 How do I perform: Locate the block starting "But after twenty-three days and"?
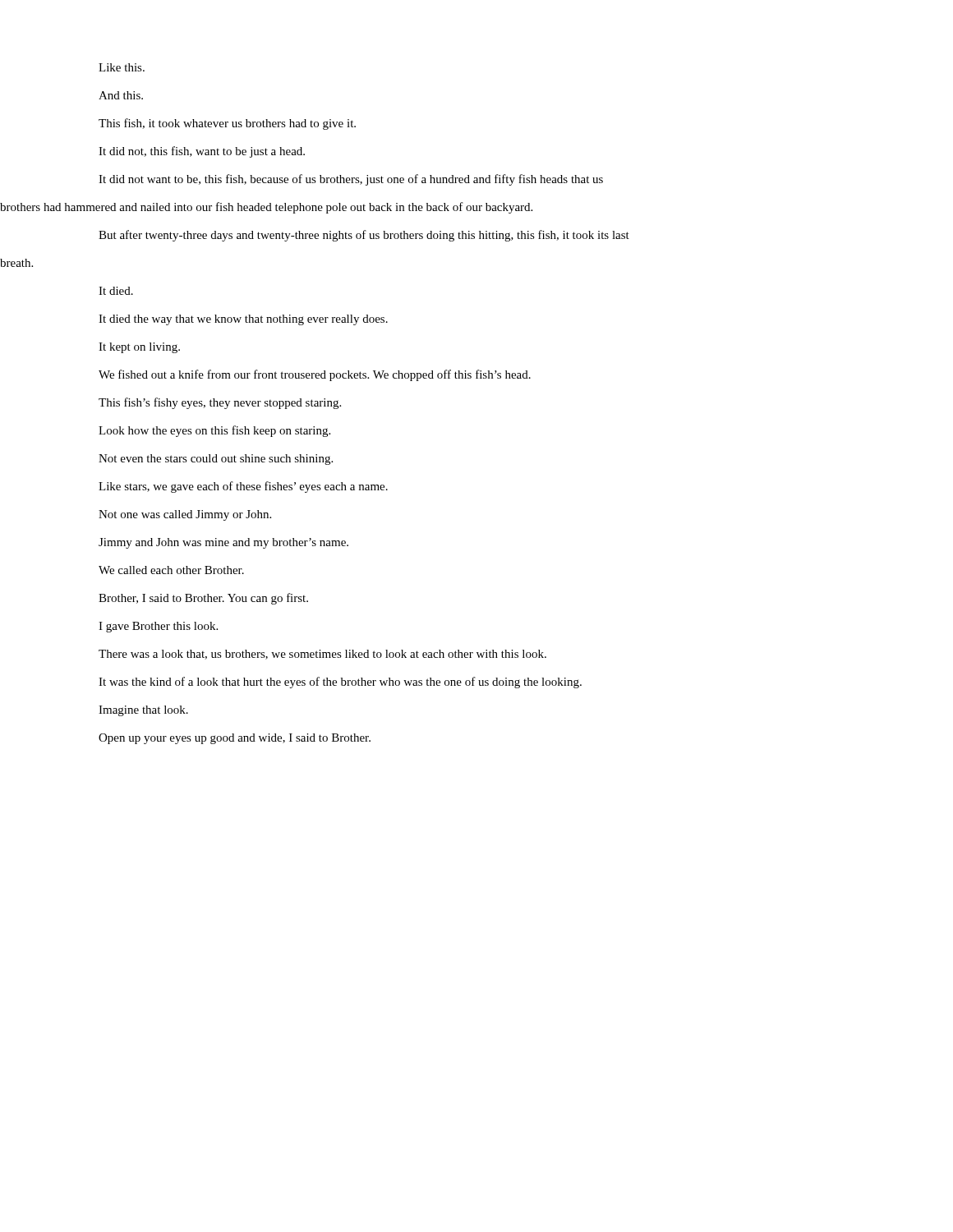point(476,249)
